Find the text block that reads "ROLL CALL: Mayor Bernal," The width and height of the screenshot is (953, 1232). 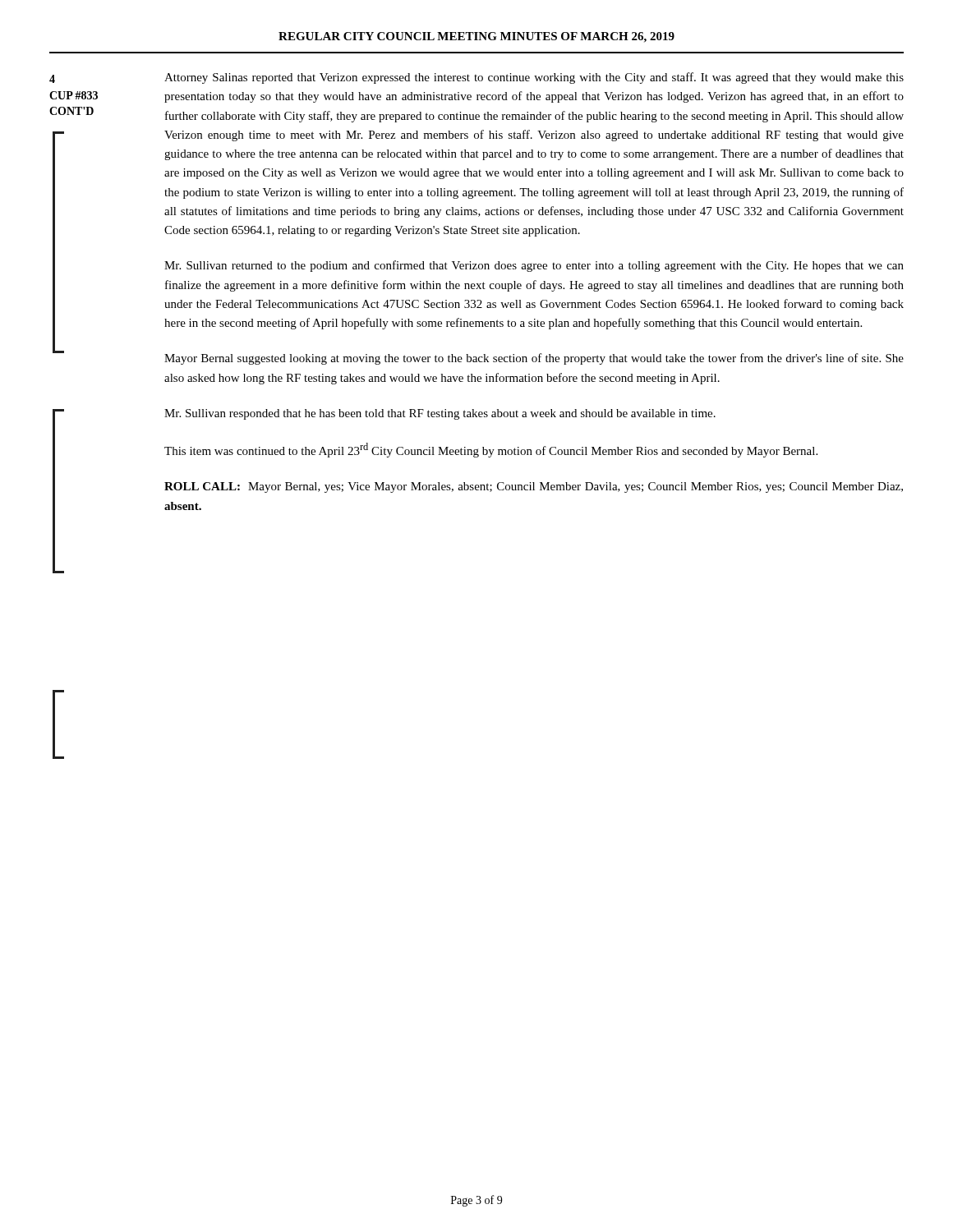tap(534, 496)
